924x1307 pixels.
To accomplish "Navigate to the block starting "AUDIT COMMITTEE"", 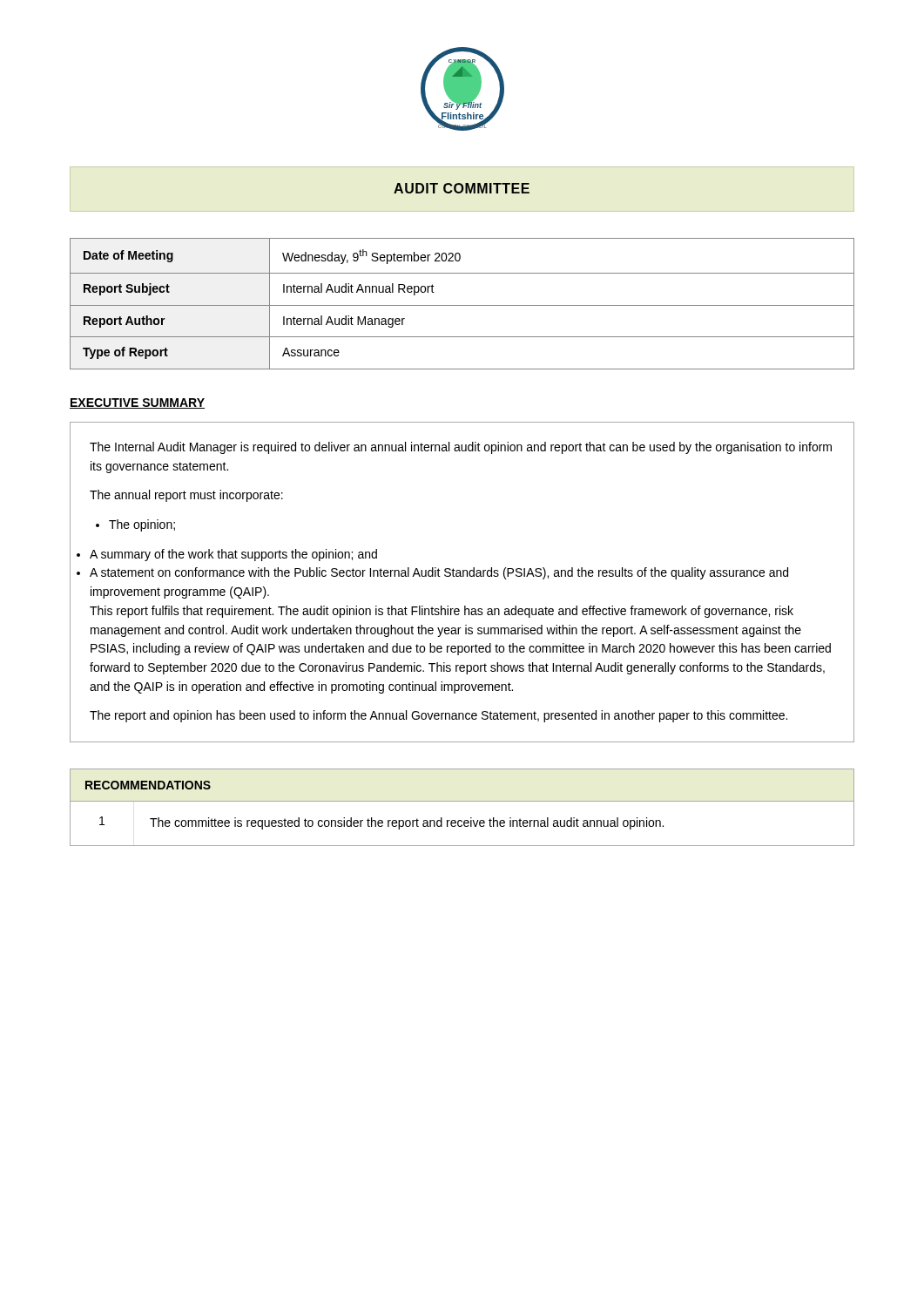I will pyautogui.click(x=462, y=189).
